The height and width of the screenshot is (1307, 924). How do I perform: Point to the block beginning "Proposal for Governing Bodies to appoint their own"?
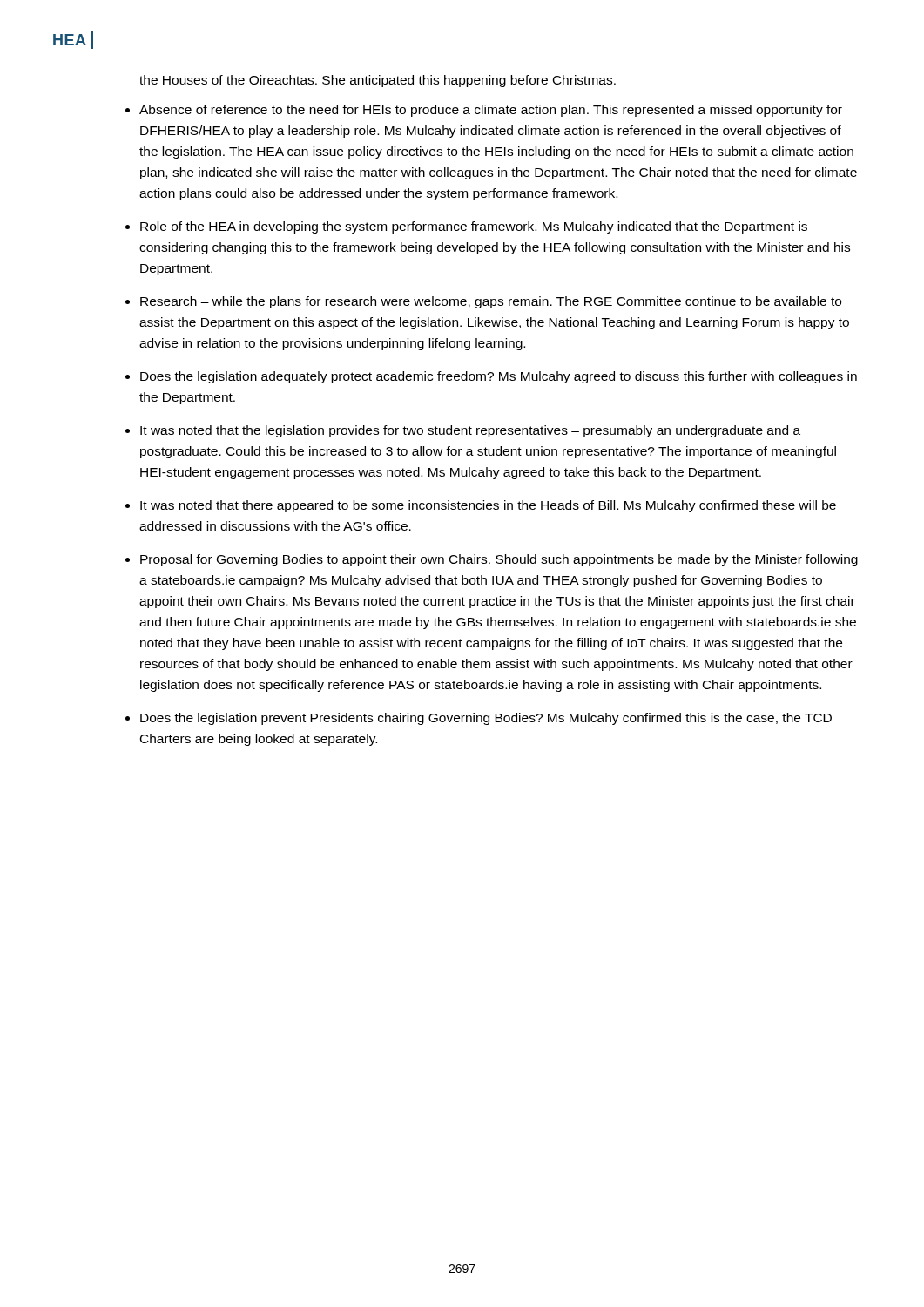pyautogui.click(x=499, y=622)
